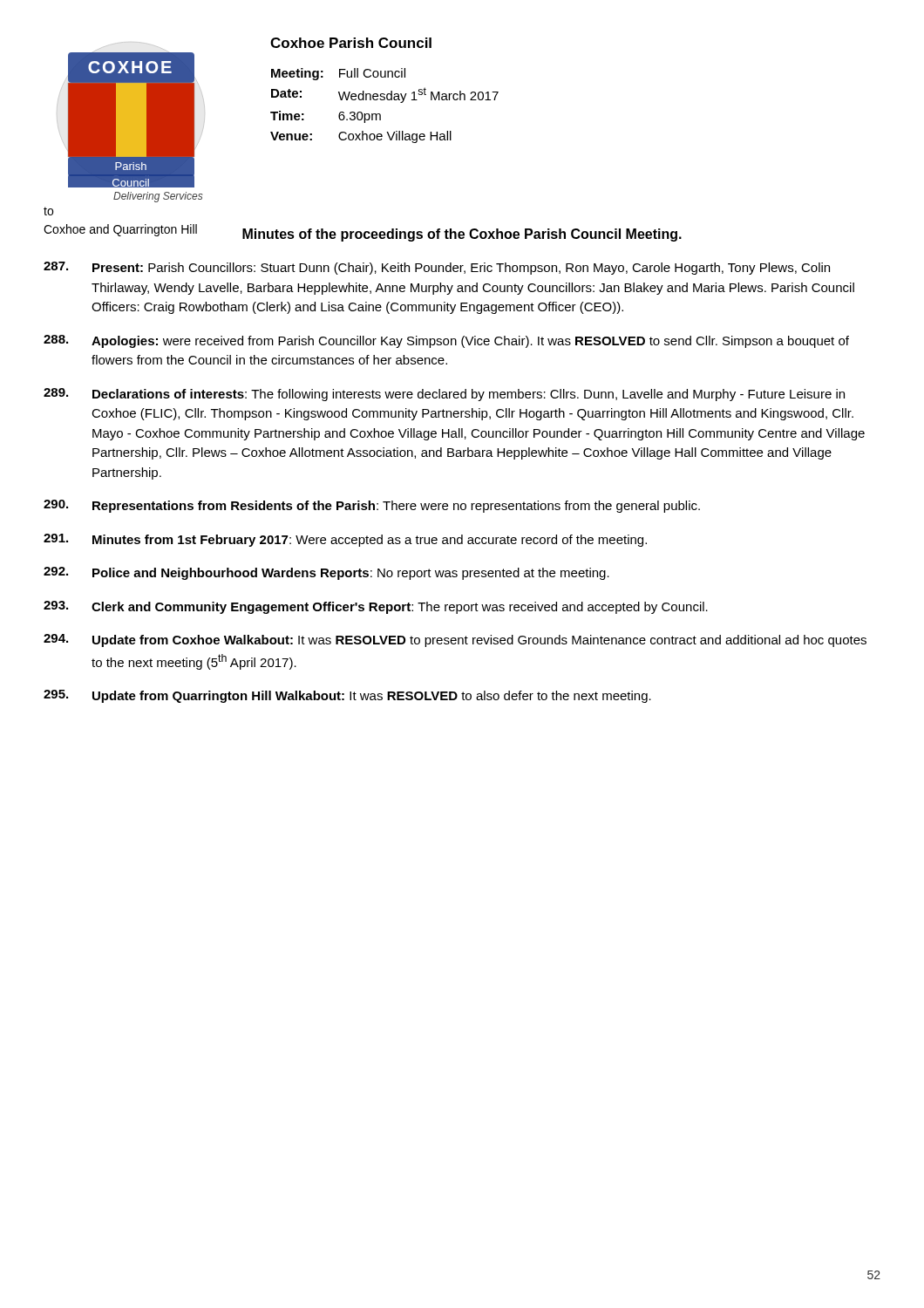The height and width of the screenshot is (1308, 924).
Task: Select the table that reads "Coxhoe Village Hall"
Action: (x=388, y=90)
